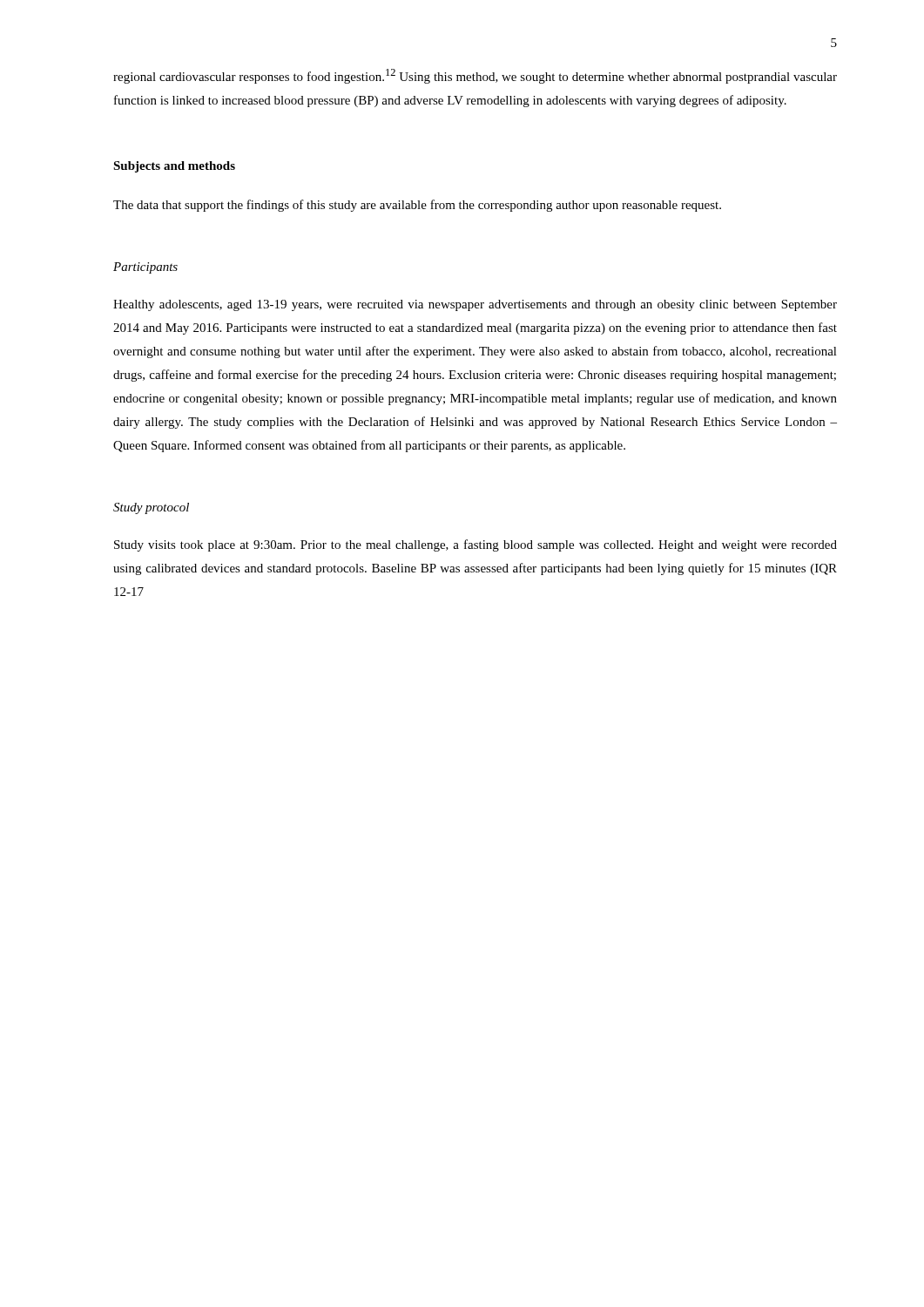Point to the block starting "Healthy adolescents, aged 13-19 years,"

pyautogui.click(x=475, y=375)
